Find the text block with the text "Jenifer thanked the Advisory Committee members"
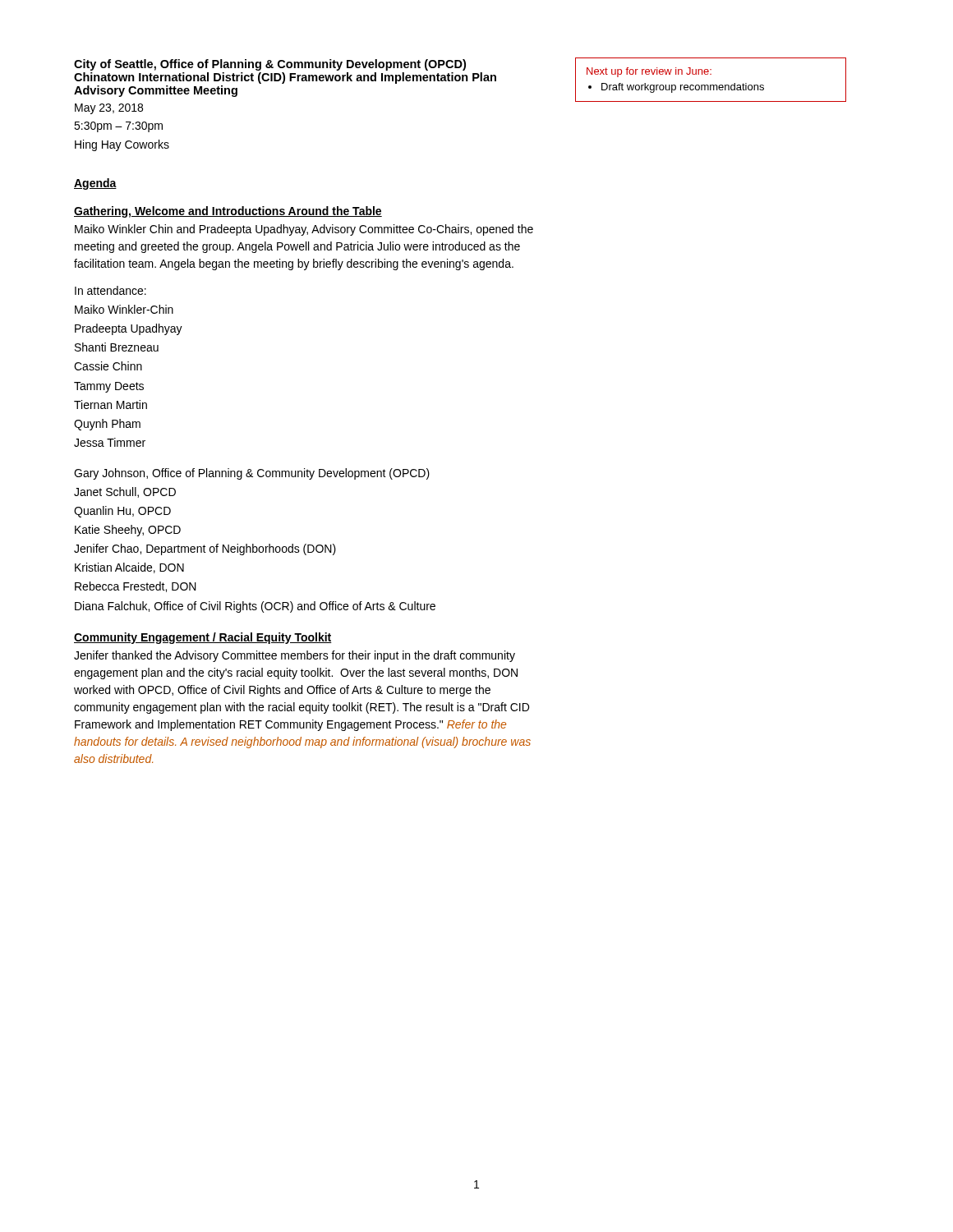Screen dimensions: 1232x953 click(302, 707)
